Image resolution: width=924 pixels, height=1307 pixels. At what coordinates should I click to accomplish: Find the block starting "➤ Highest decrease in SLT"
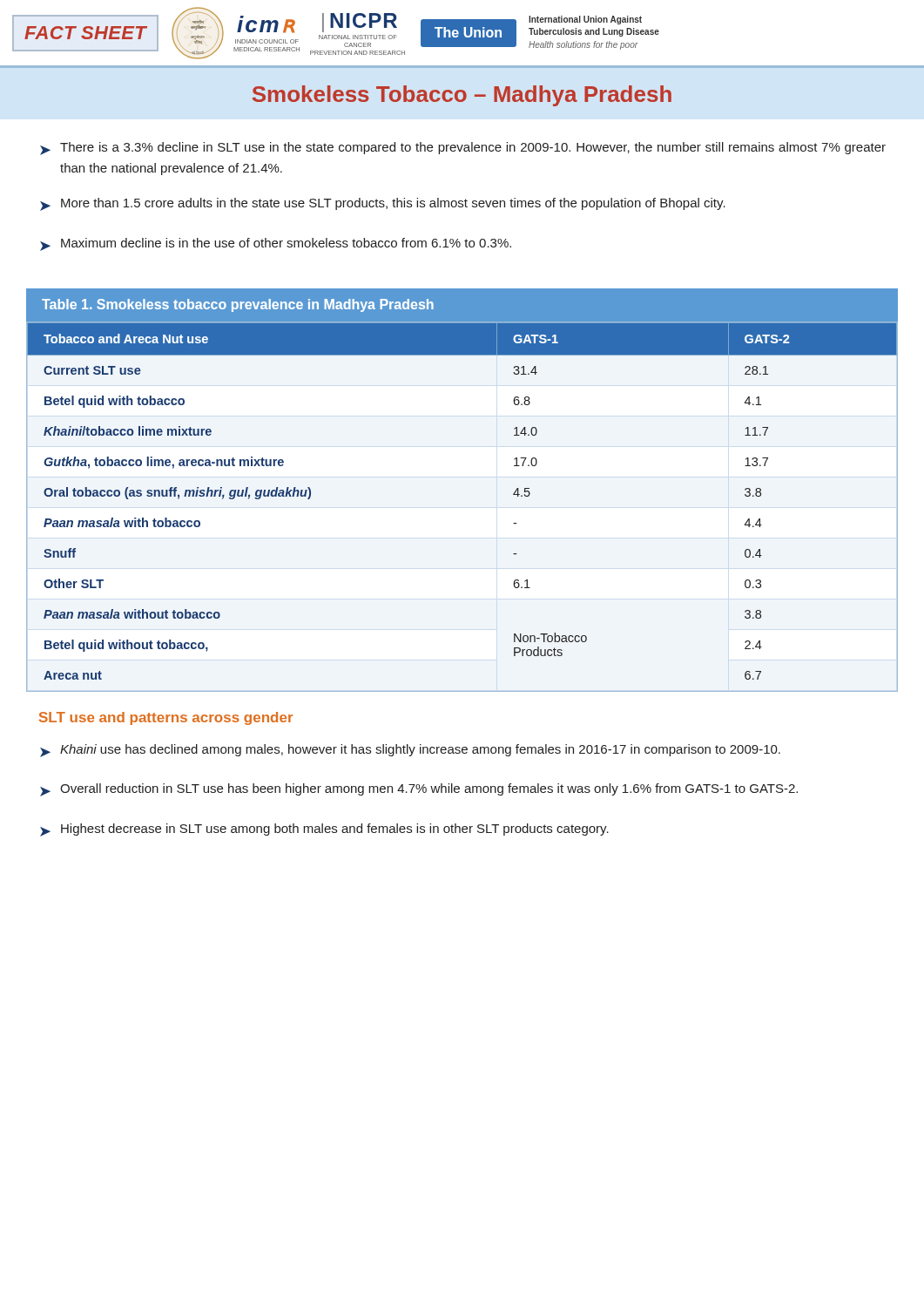pyautogui.click(x=324, y=831)
